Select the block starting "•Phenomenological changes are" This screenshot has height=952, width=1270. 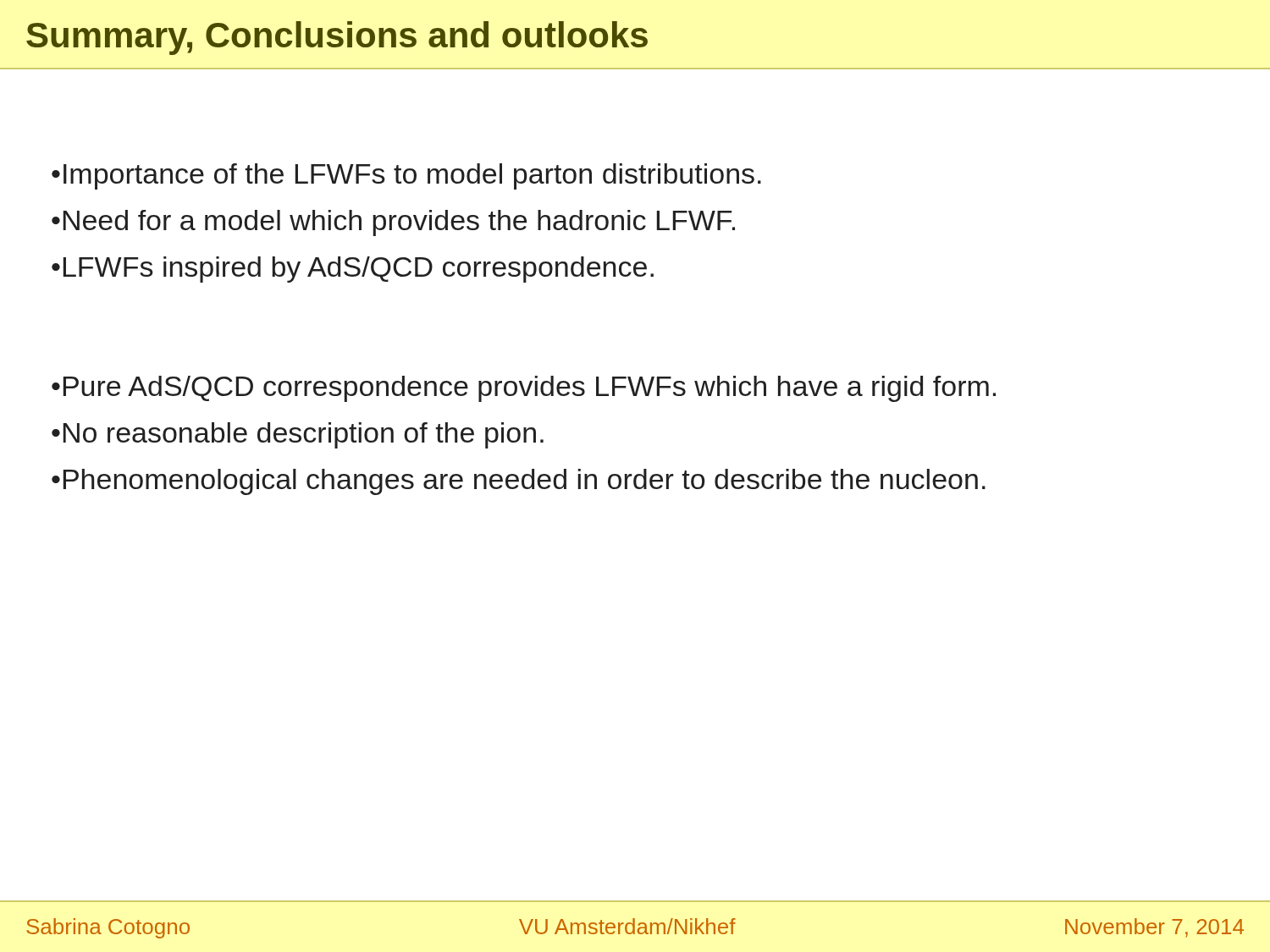[x=519, y=479]
